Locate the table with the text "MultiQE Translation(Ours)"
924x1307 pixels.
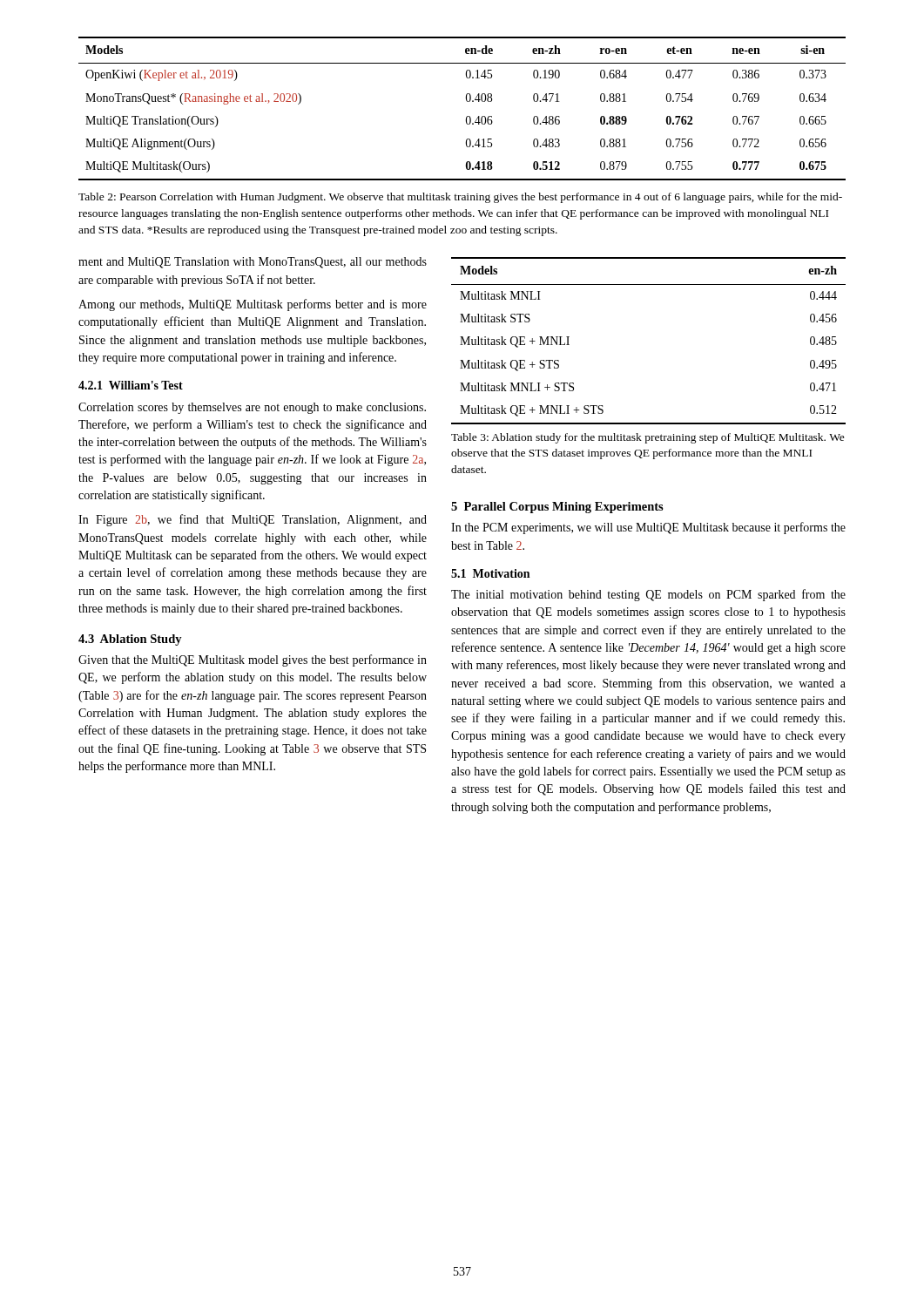coord(462,108)
